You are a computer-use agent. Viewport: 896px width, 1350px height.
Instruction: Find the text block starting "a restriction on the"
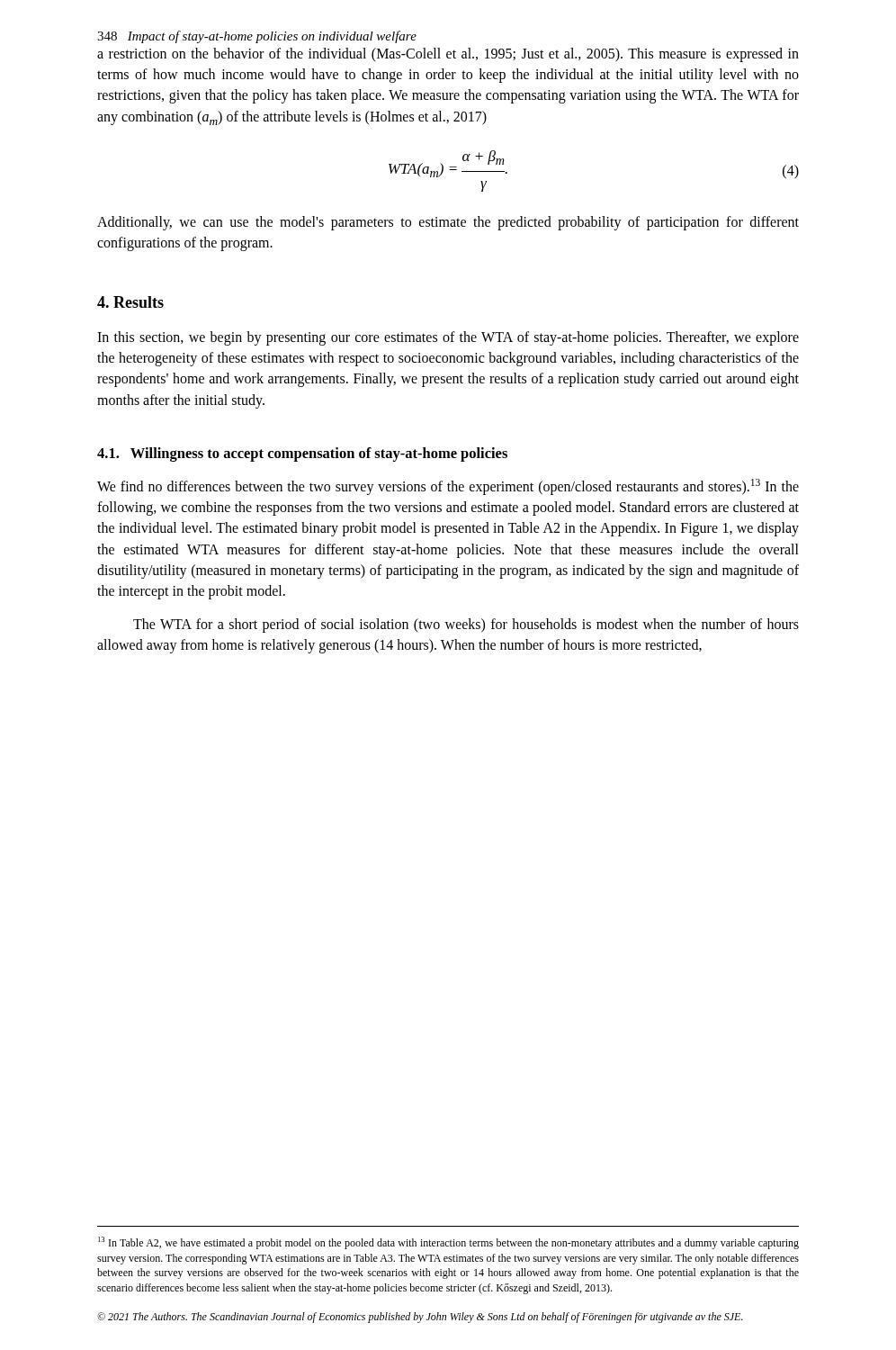[448, 86]
